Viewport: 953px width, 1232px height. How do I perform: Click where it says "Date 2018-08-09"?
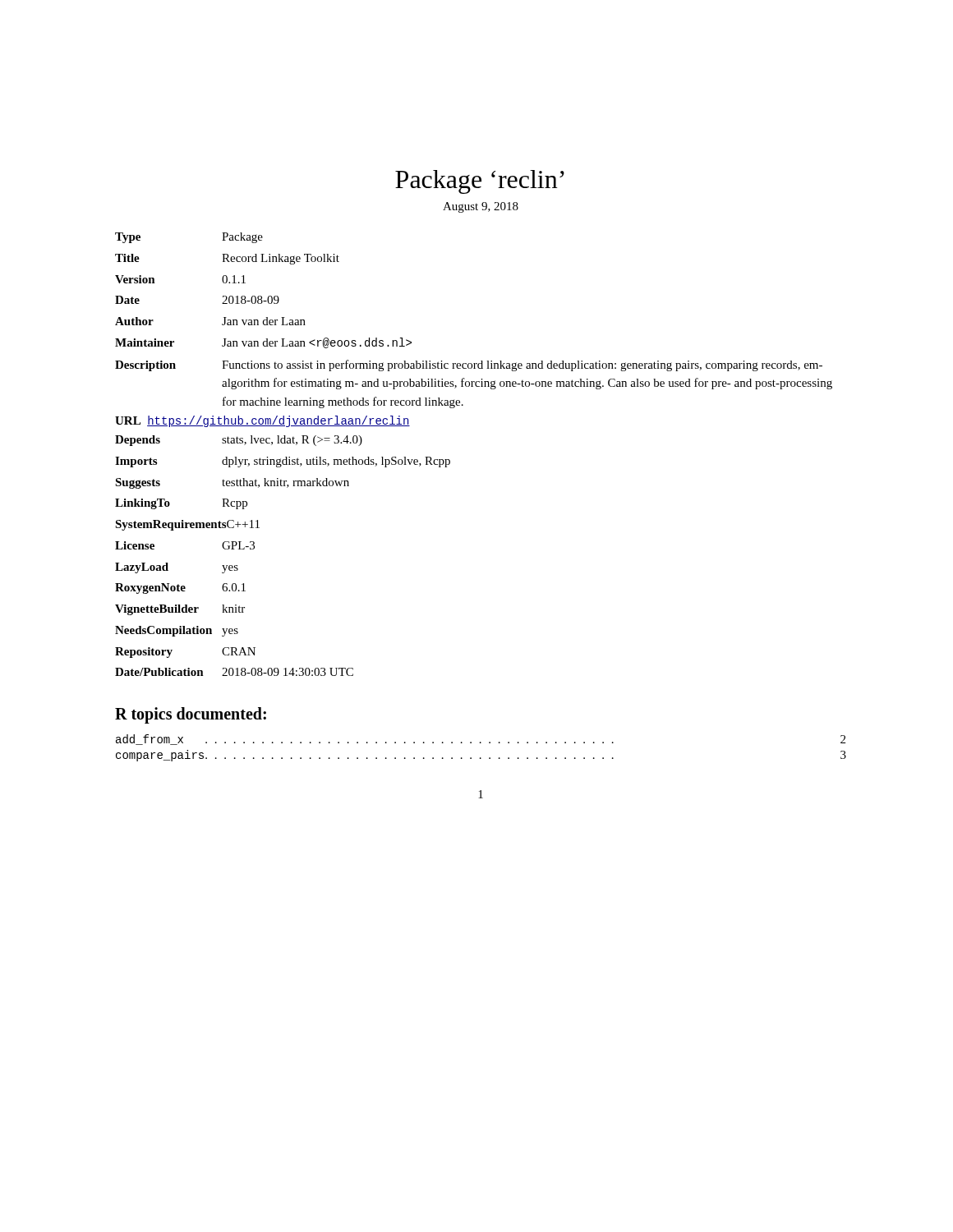[x=132, y=299]
